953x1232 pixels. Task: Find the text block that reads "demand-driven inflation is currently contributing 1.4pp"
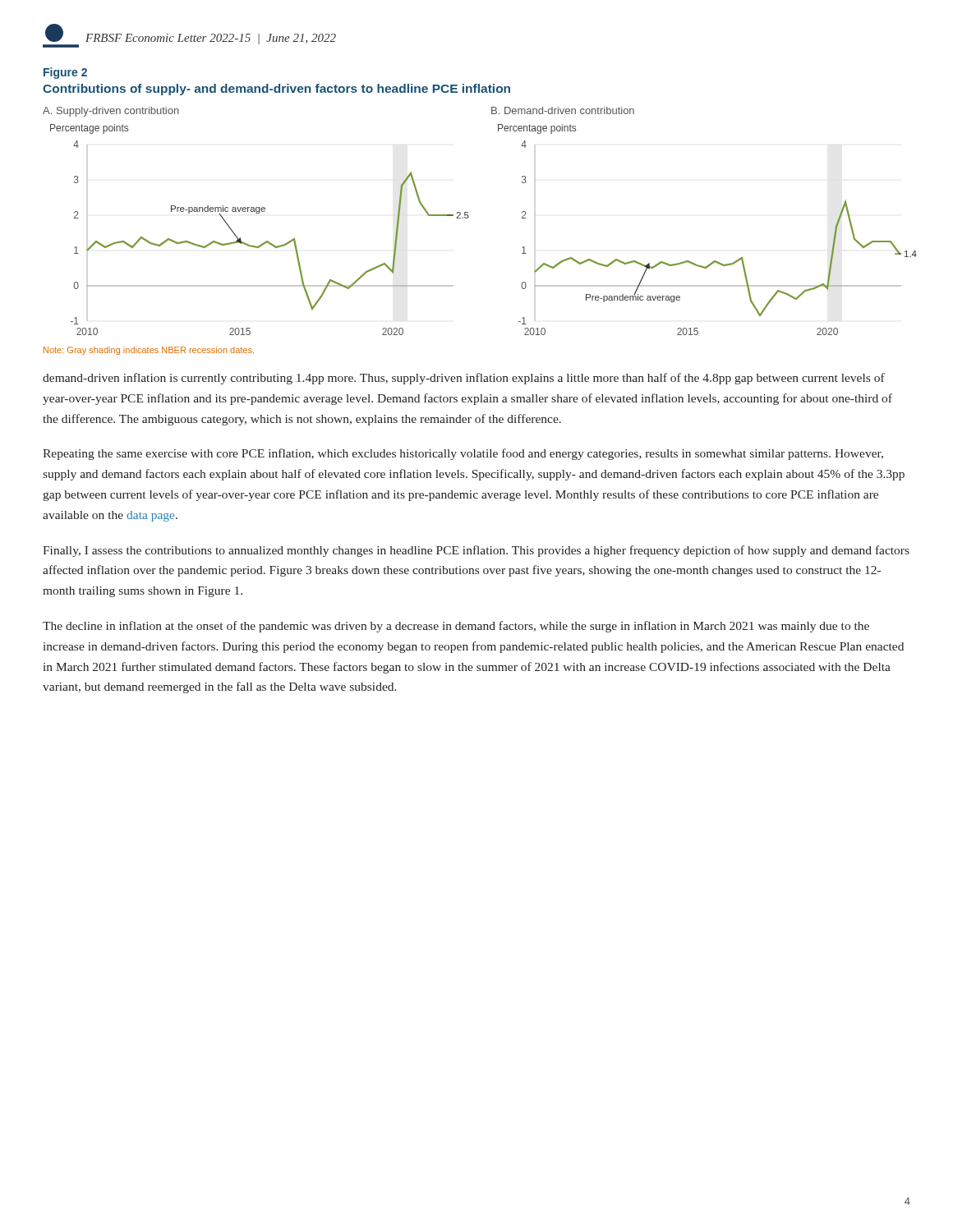coord(467,398)
